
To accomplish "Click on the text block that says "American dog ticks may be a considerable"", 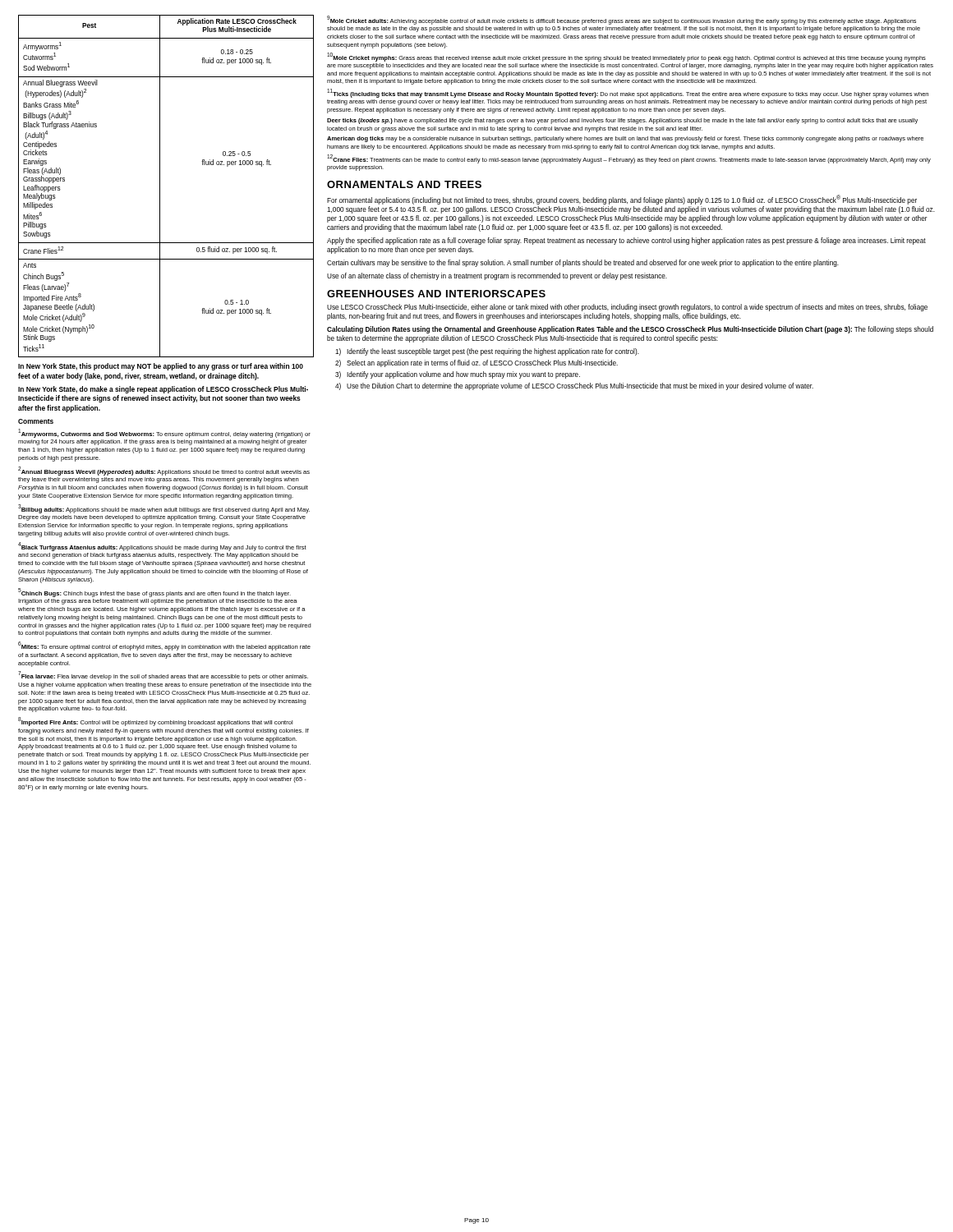I will click(x=625, y=143).
